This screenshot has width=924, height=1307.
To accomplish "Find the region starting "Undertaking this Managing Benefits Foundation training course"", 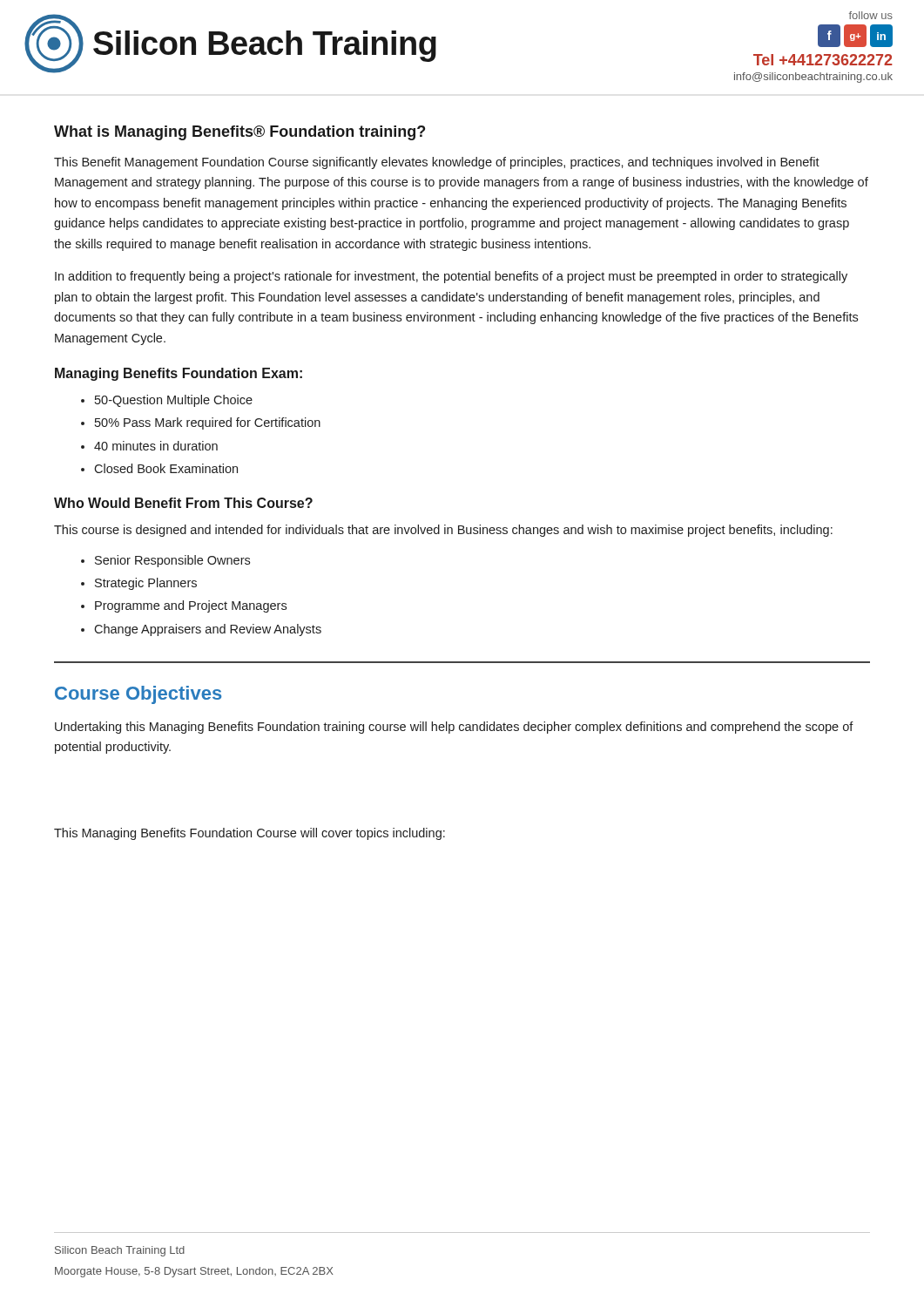I will (x=453, y=737).
